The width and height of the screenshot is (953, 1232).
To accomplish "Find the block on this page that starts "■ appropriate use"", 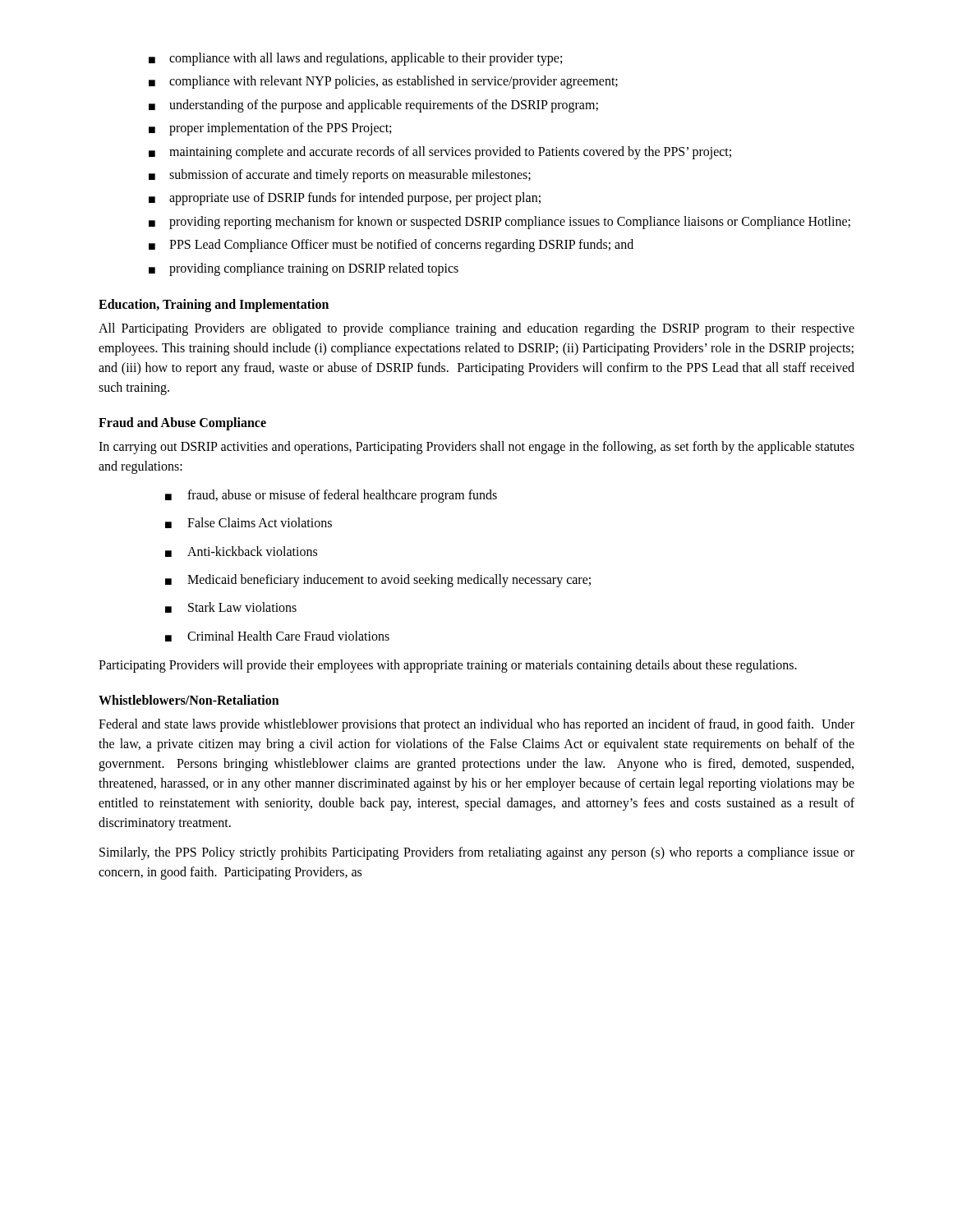I will tap(501, 199).
